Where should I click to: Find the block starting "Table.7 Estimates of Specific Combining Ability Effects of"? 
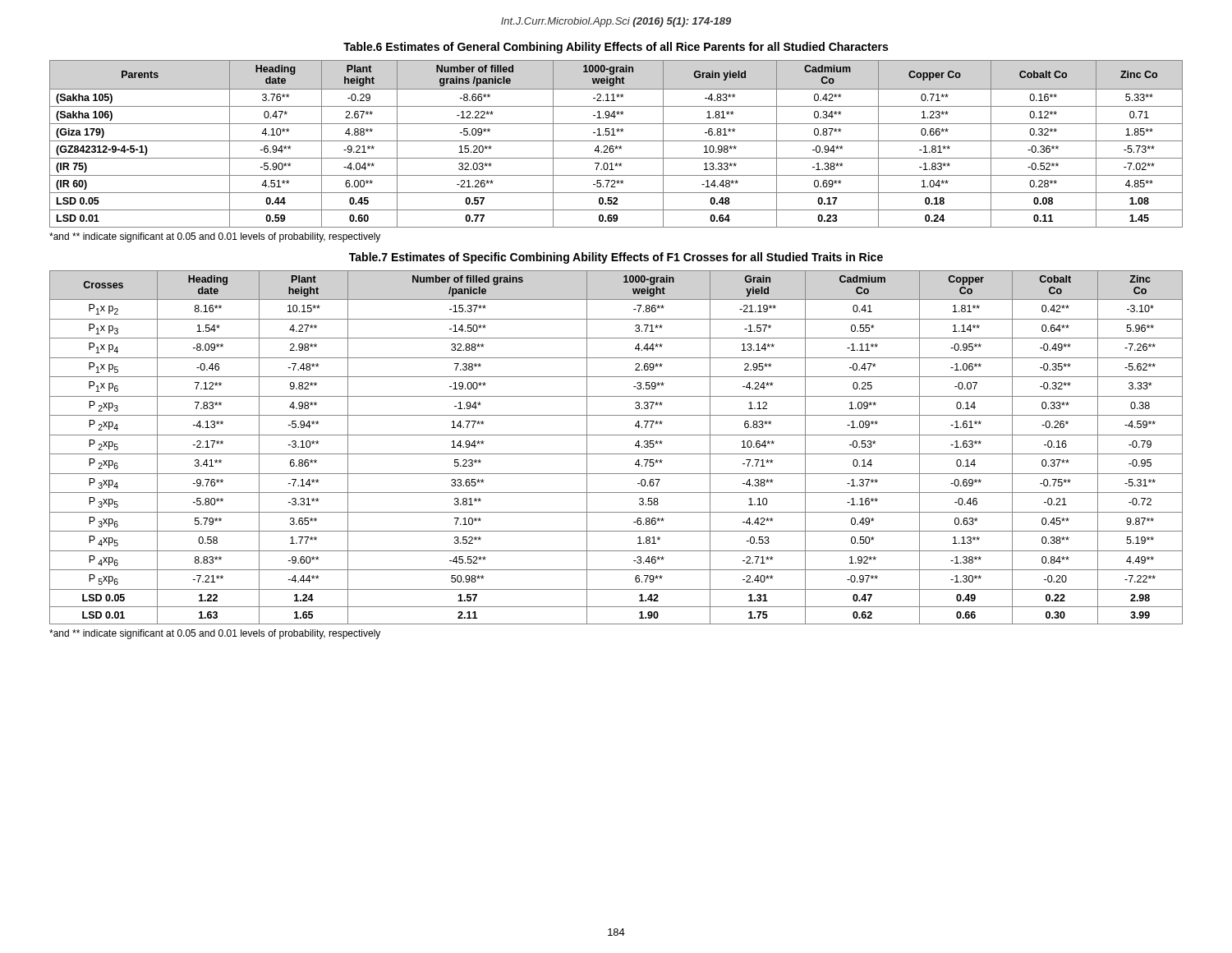click(x=616, y=257)
